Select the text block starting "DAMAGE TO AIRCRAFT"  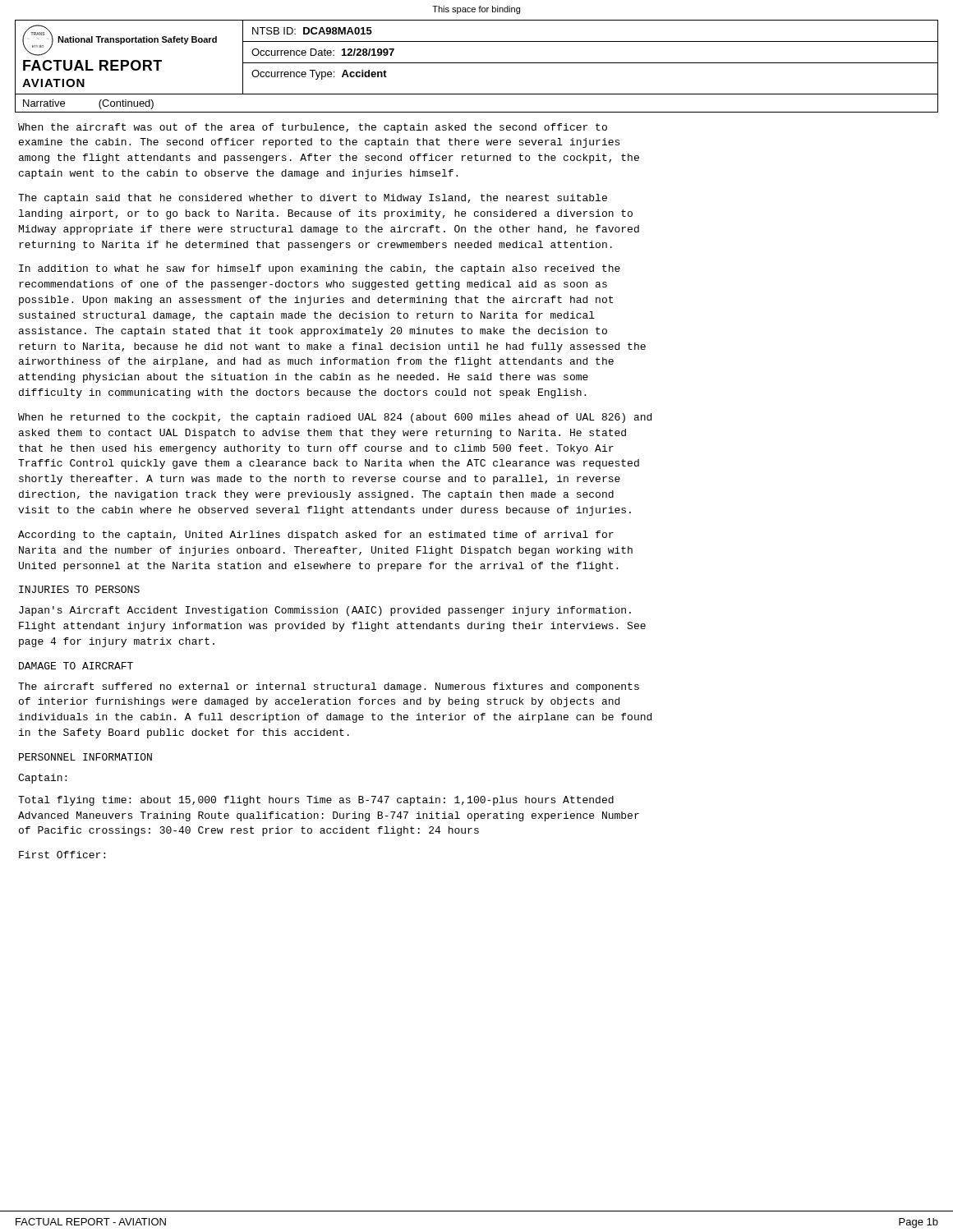pos(76,666)
